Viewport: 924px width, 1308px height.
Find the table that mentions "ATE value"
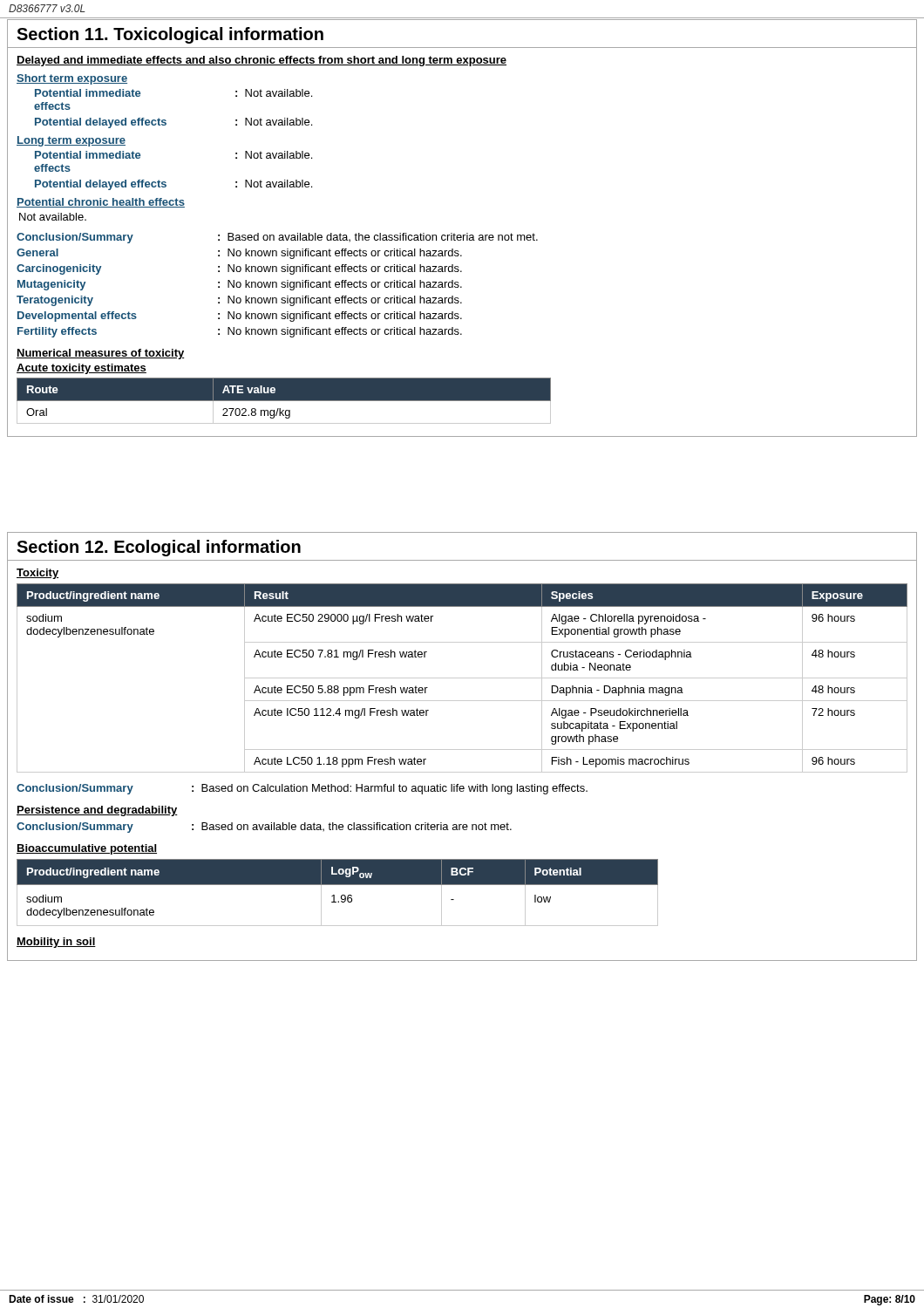(x=462, y=401)
